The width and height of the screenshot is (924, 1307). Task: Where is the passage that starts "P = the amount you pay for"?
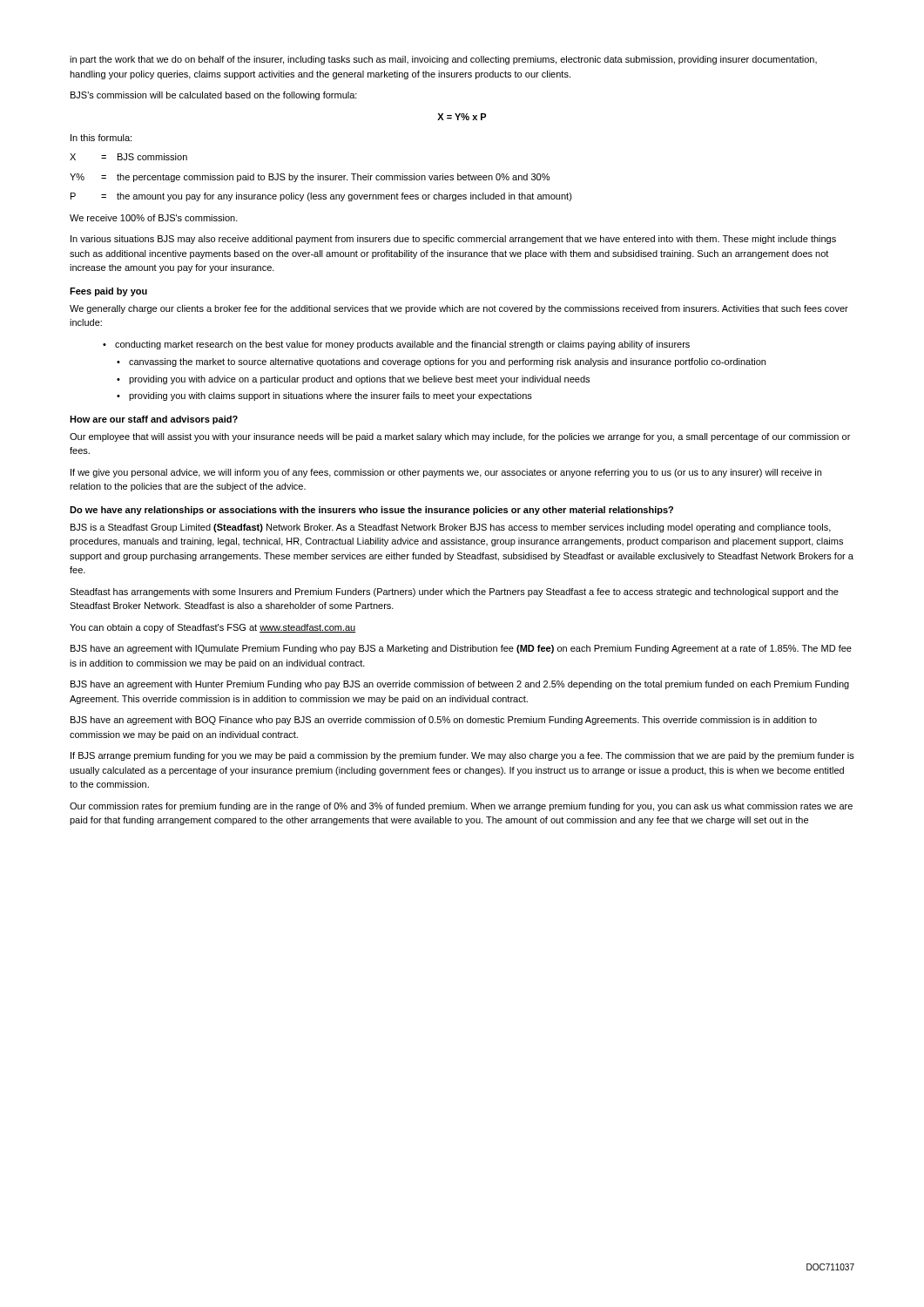(462, 196)
